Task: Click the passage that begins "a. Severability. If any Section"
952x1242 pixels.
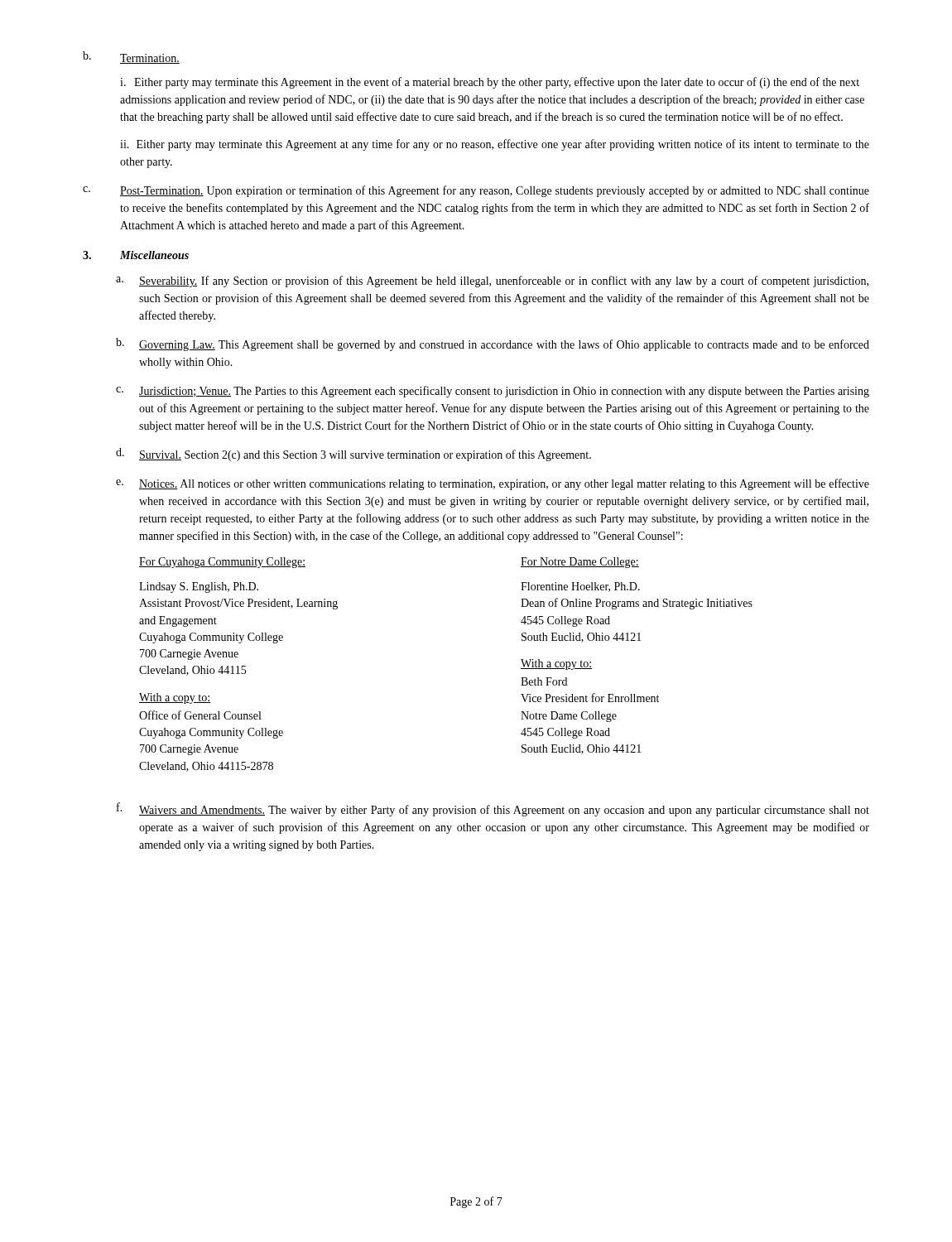Action: (493, 298)
